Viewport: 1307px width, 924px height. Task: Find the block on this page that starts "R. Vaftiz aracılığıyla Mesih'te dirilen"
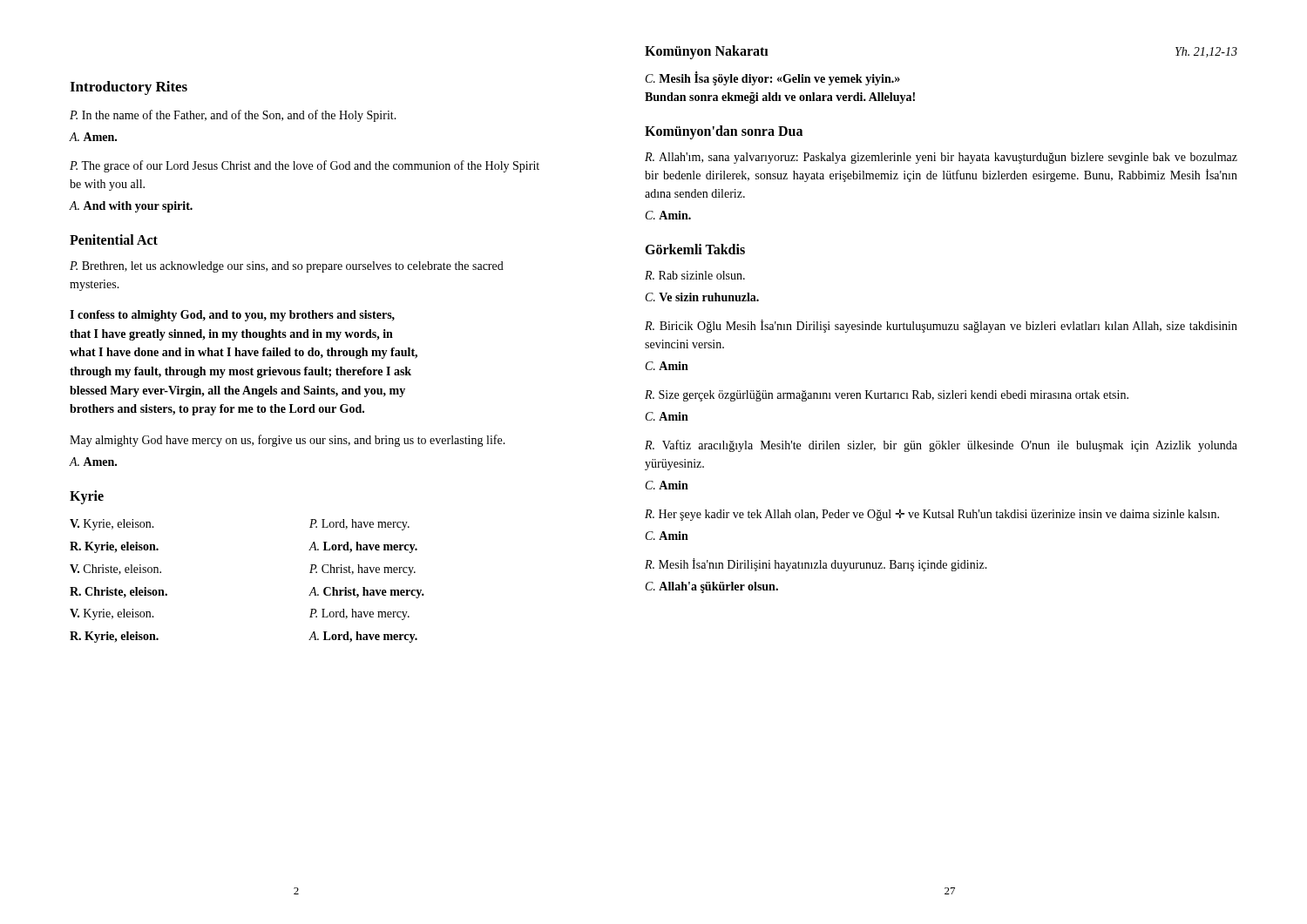(x=941, y=455)
